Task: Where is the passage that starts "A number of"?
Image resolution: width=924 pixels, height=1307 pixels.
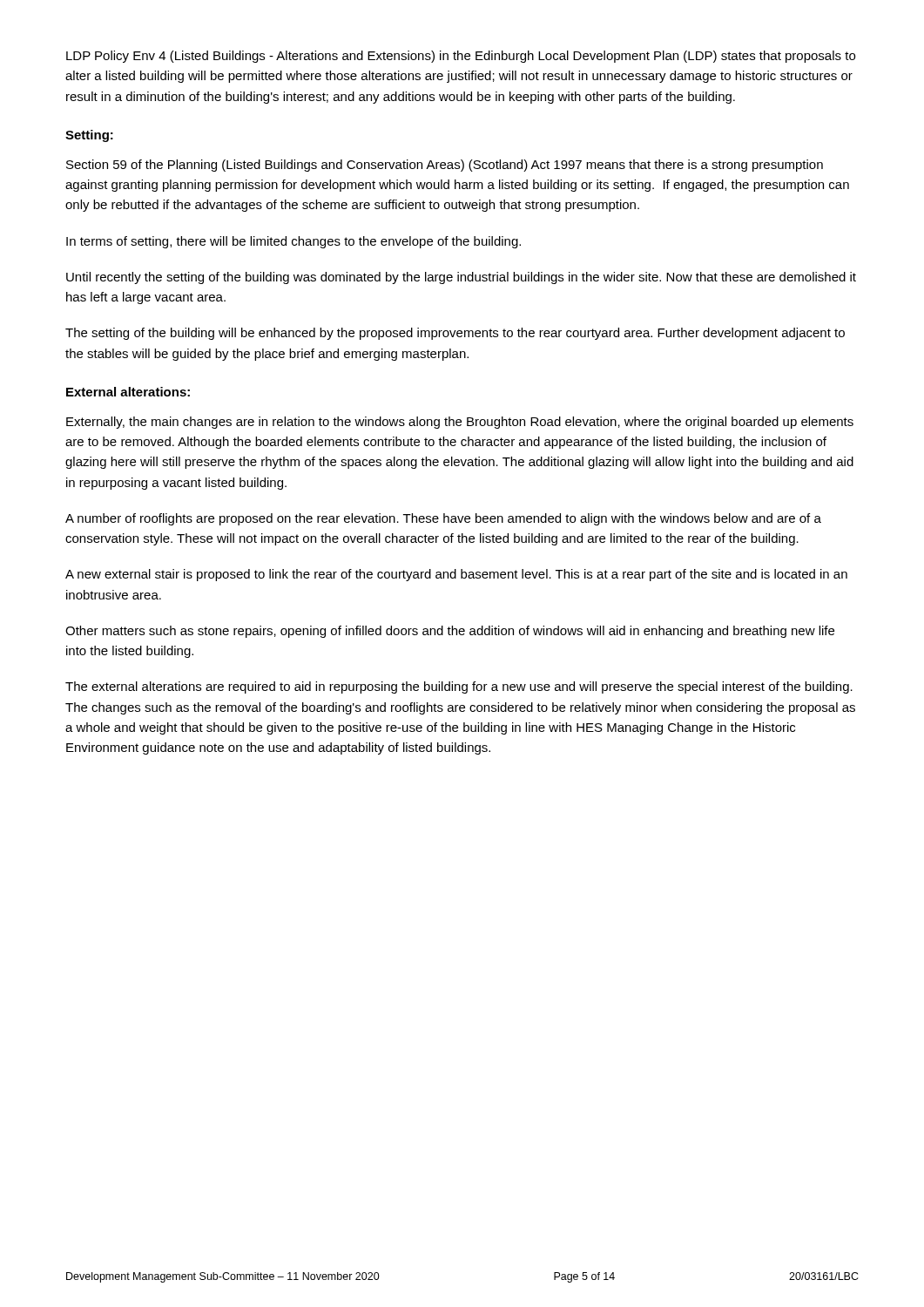Action: (x=443, y=528)
